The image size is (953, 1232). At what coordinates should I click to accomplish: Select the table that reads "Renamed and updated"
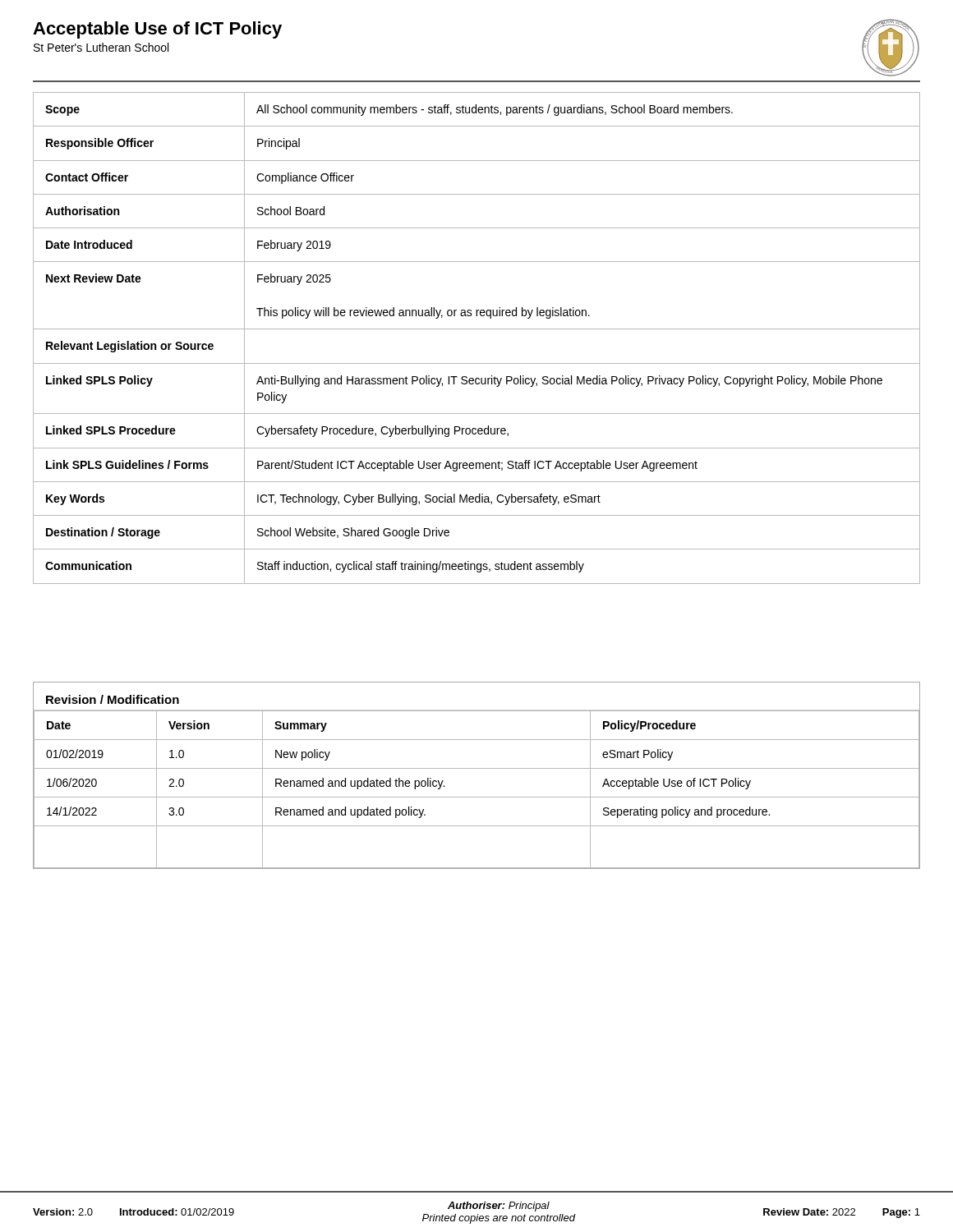(476, 775)
